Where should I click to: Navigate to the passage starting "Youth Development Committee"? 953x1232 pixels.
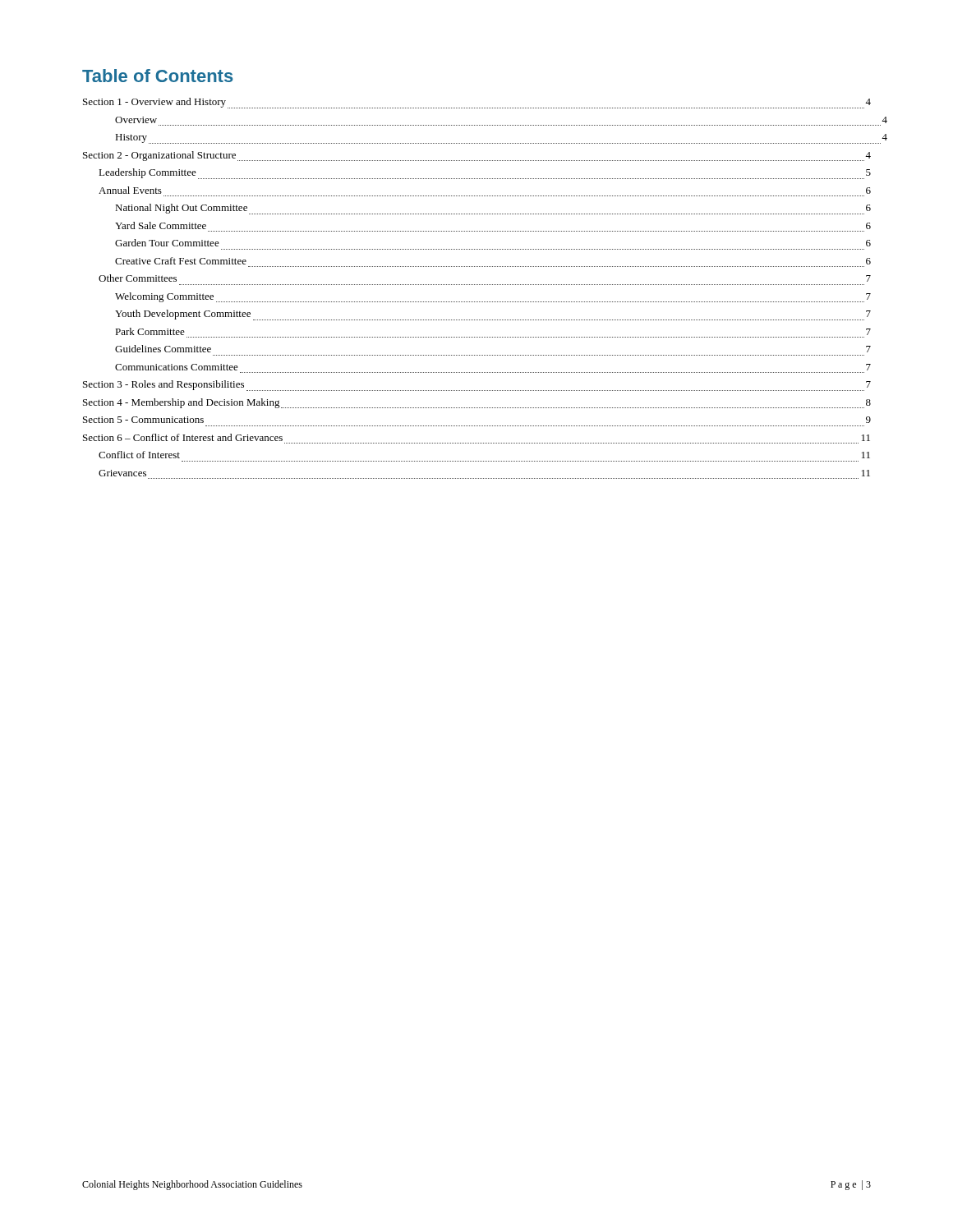[x=476, y=314]
